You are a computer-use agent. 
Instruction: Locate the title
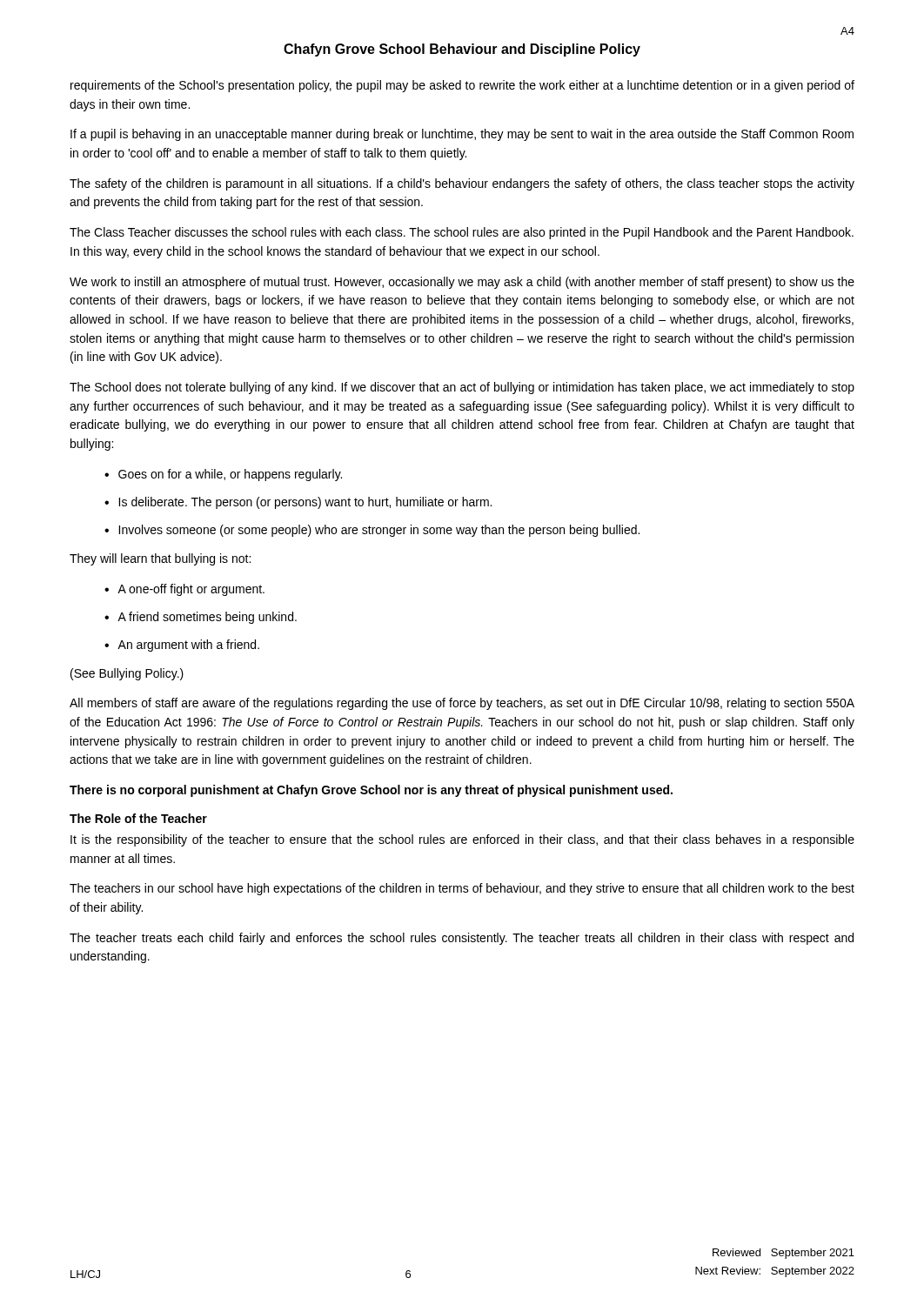(x=462, y=49)
